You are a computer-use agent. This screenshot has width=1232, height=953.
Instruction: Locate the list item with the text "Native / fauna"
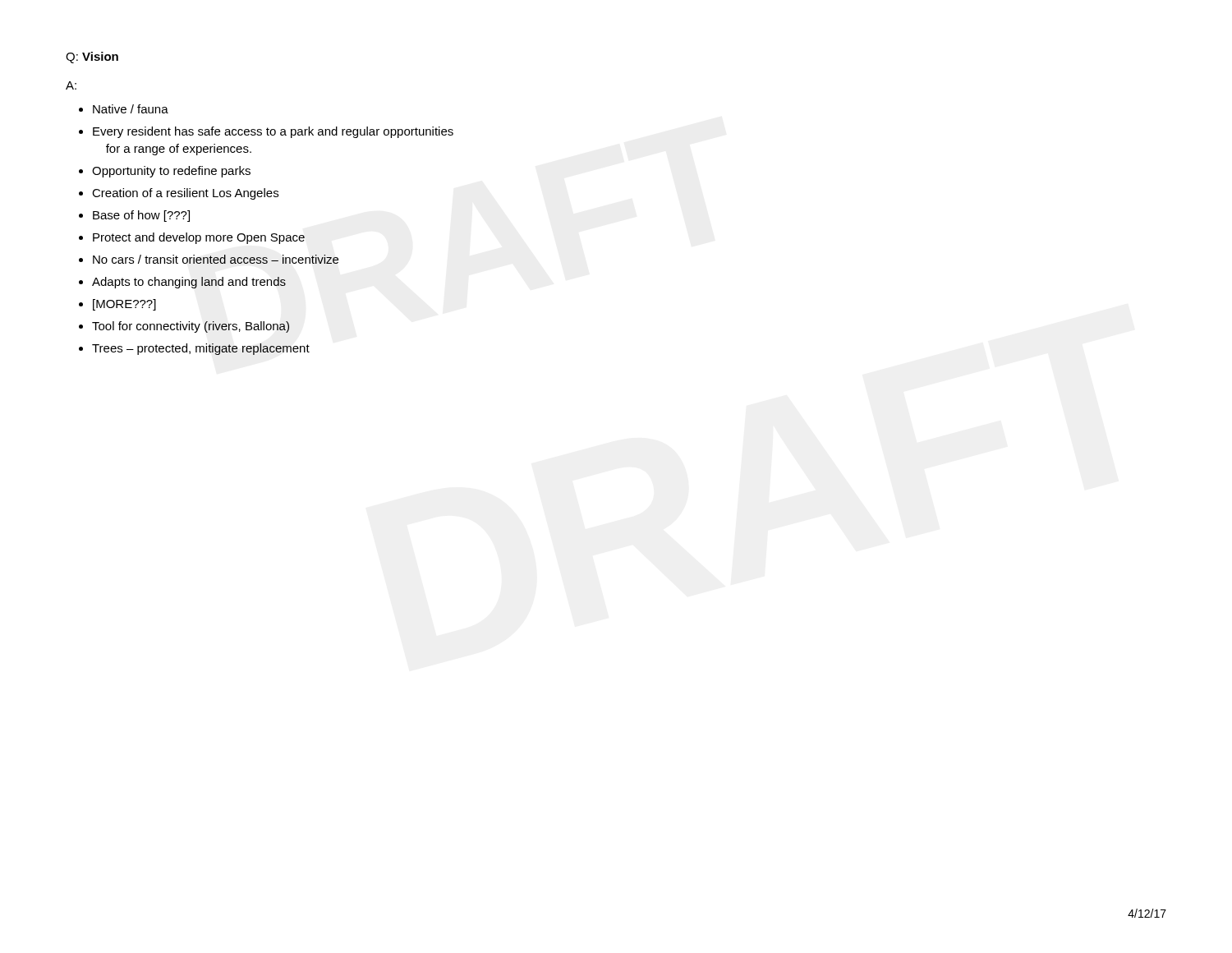tap(131, 109)
